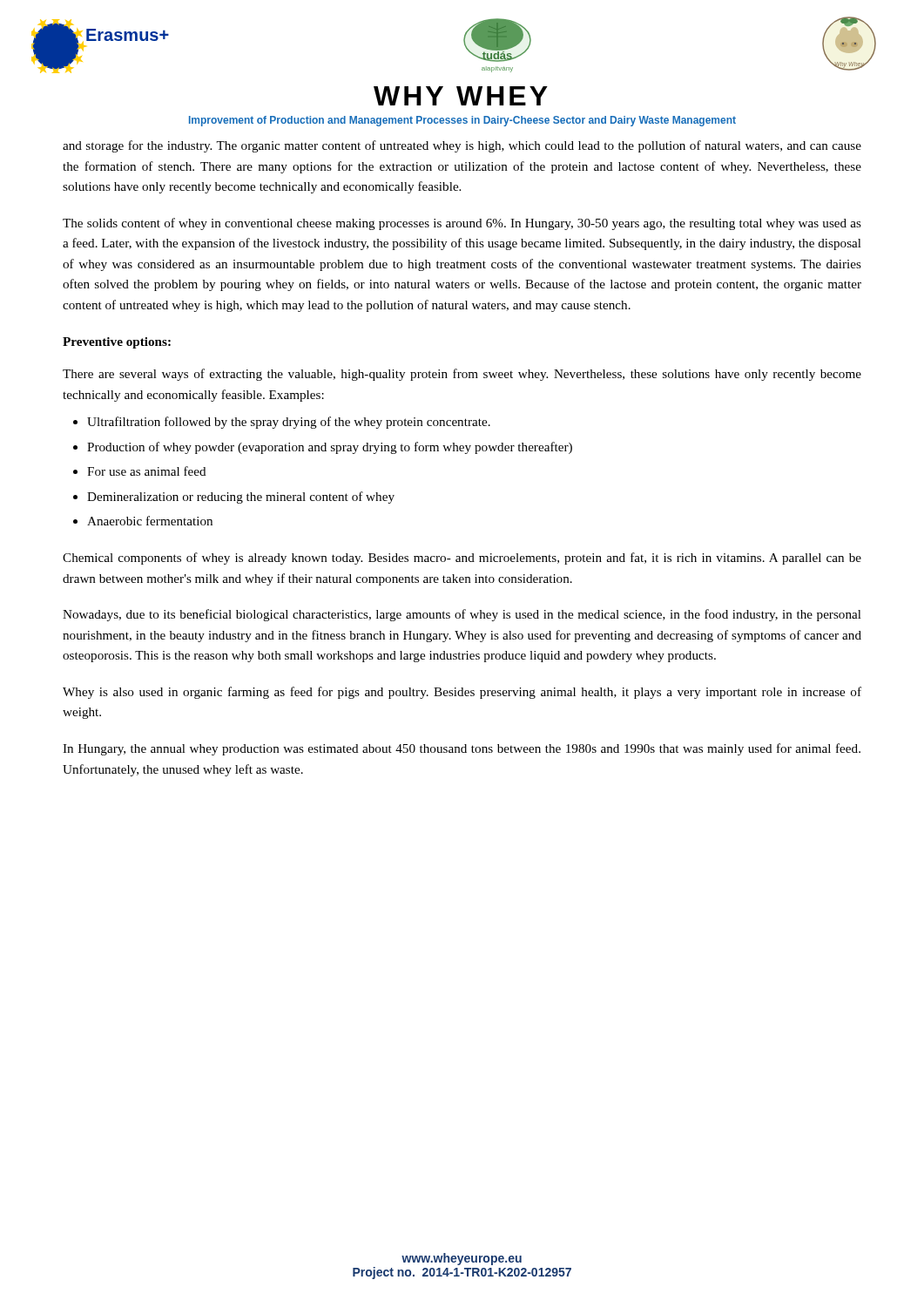Image resolution: width=924 pixels, height=1307 pixels.
Task: Navigate to the text block starting "Demineralization or reducing the"
Action: 241,496
